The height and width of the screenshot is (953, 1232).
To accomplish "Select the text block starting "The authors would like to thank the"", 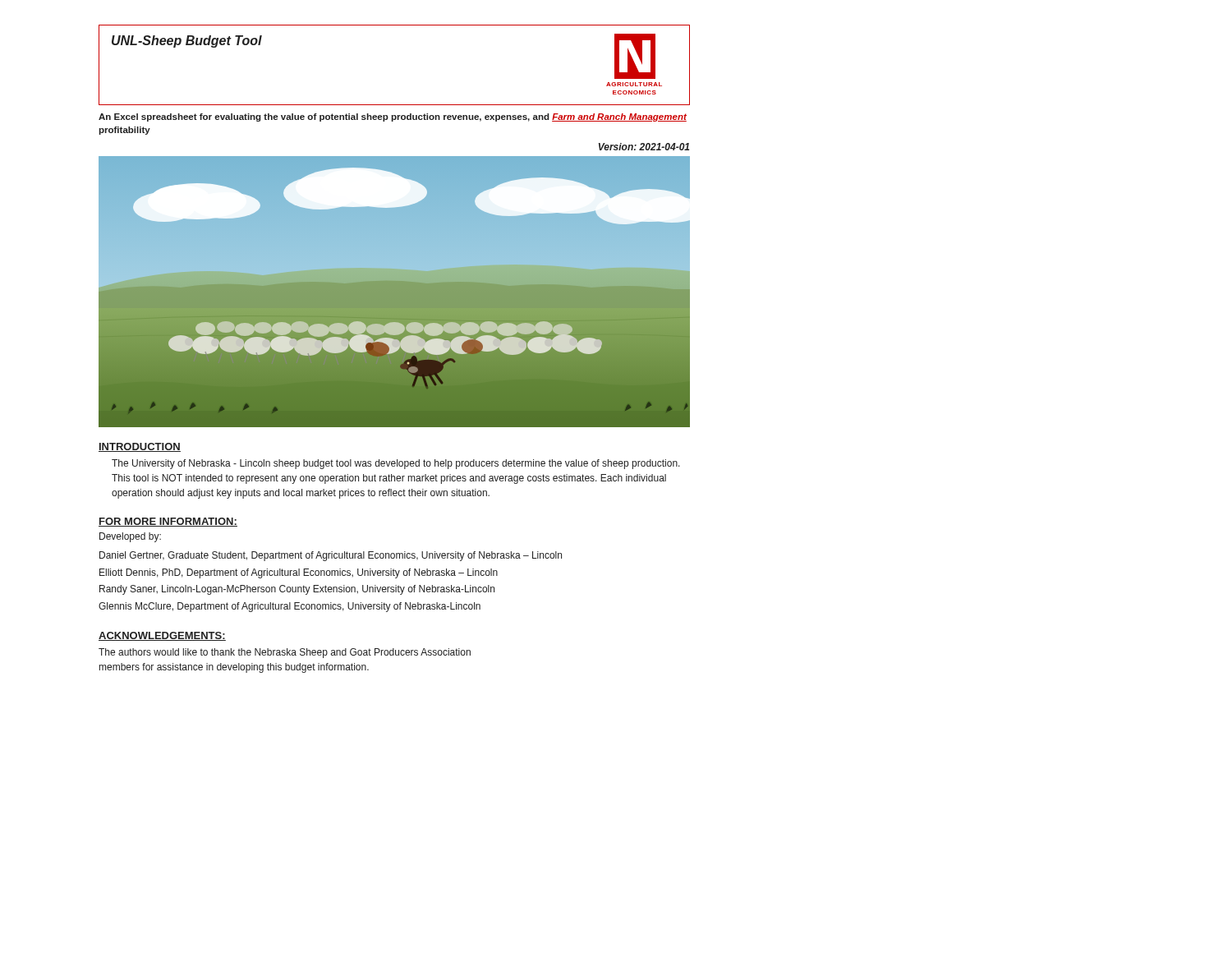I will [x=285, y=660].
